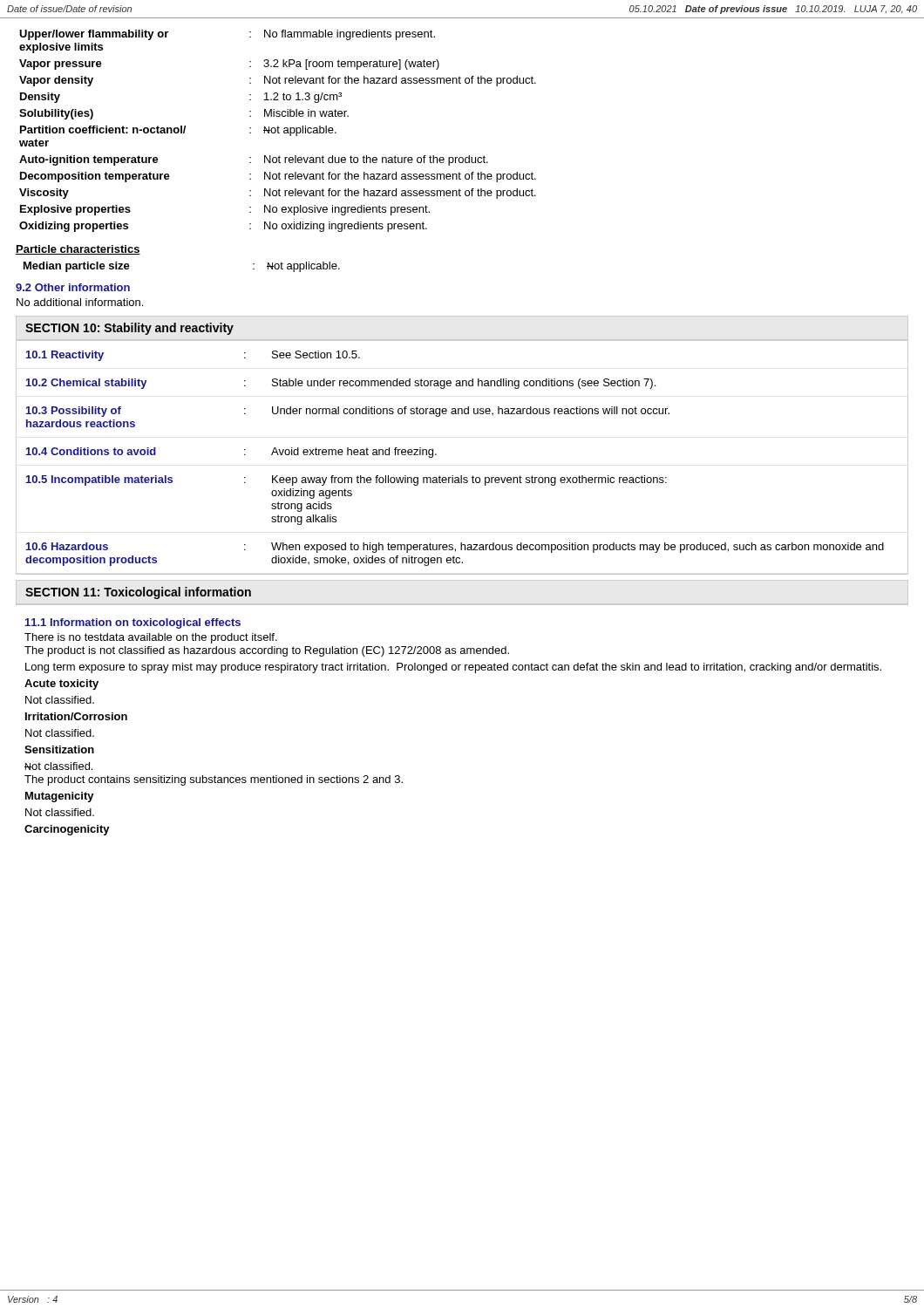Select the table that reads "Explosive properties"
The image size is (924, 1308).
(x=462, y=129)
